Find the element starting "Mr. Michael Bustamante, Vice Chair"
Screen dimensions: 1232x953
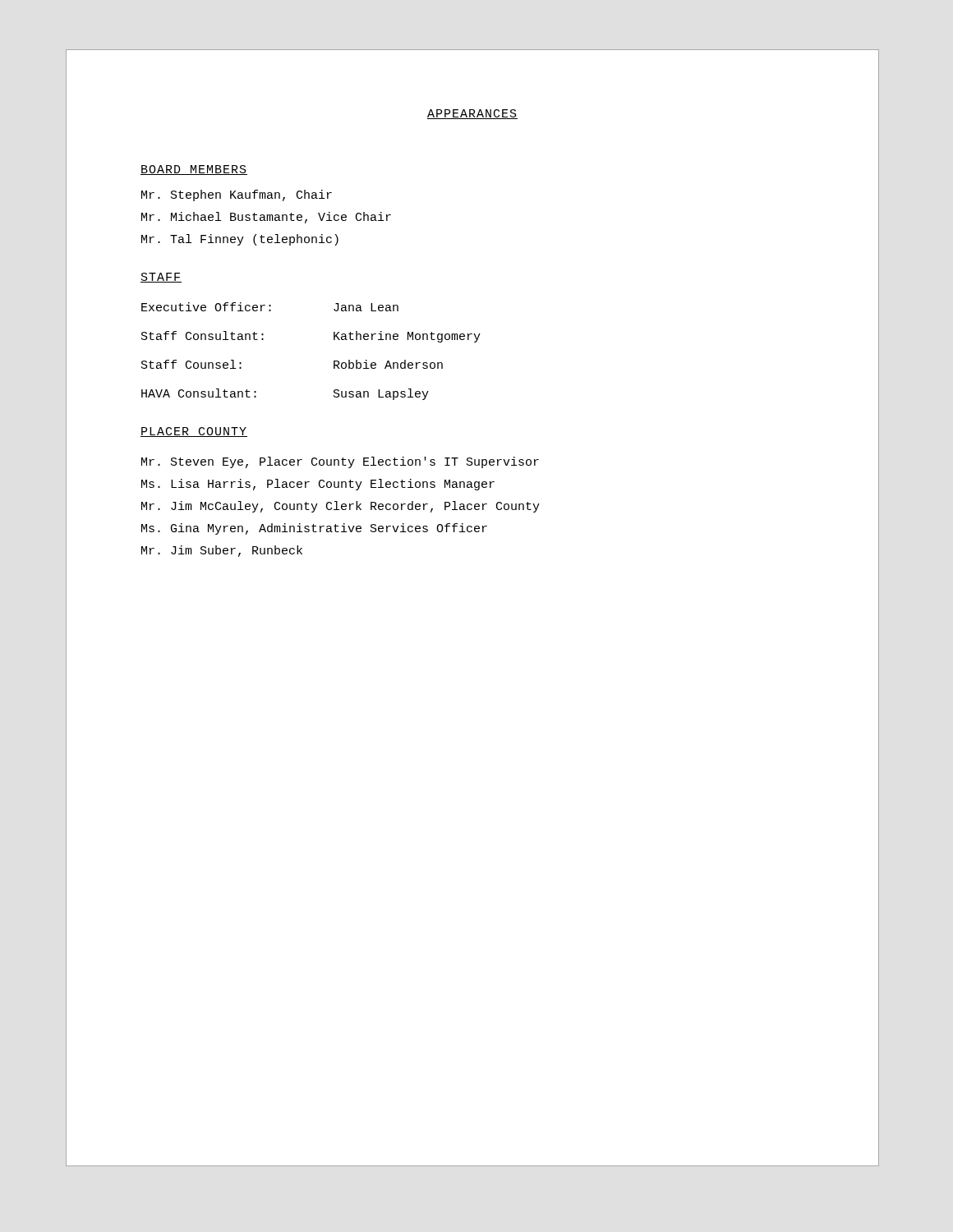266,218
